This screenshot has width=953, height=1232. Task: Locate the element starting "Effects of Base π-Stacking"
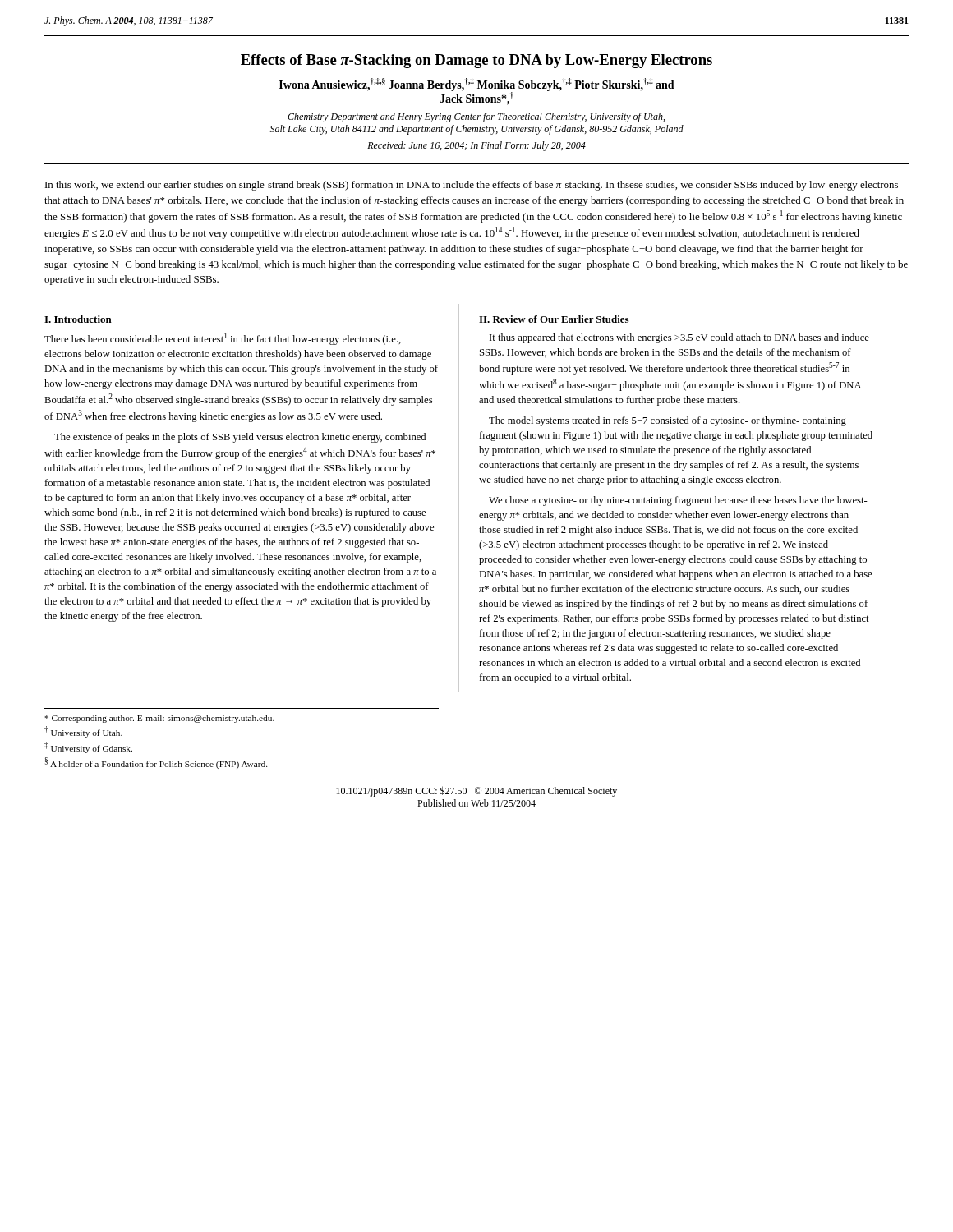(476, 60)
